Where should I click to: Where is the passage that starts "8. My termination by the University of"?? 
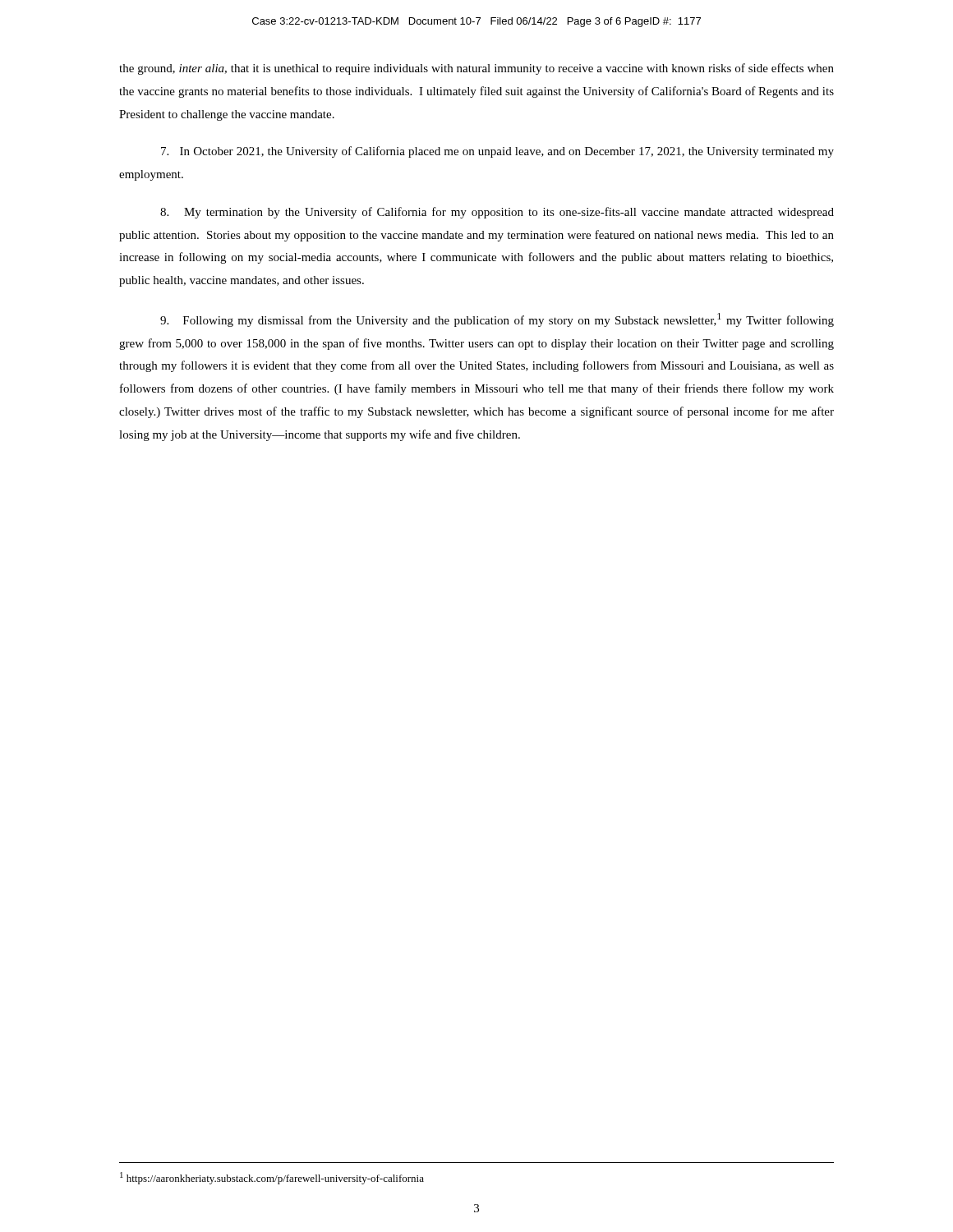[476, 246]
